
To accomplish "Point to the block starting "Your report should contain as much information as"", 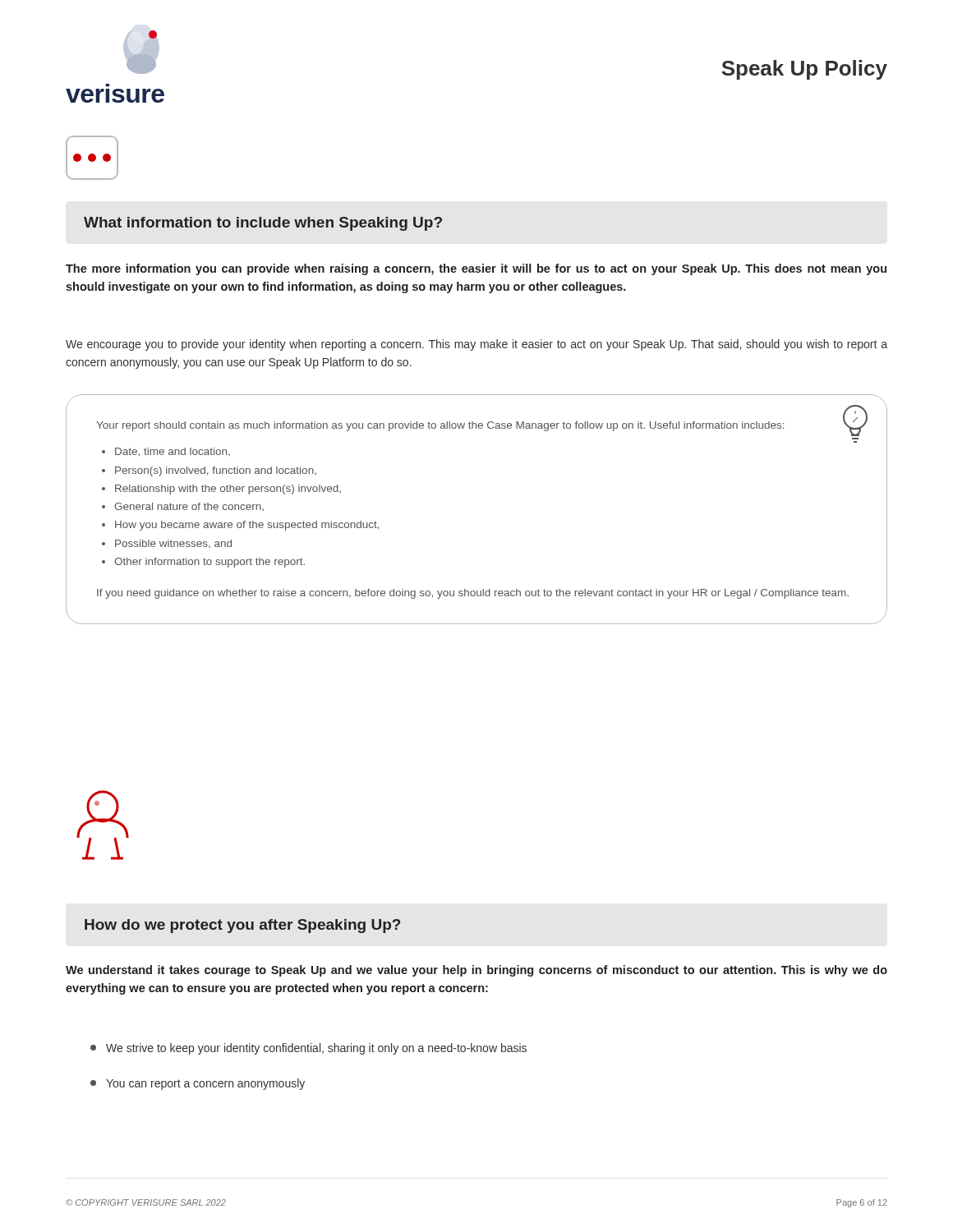I will tap(475, 428).
